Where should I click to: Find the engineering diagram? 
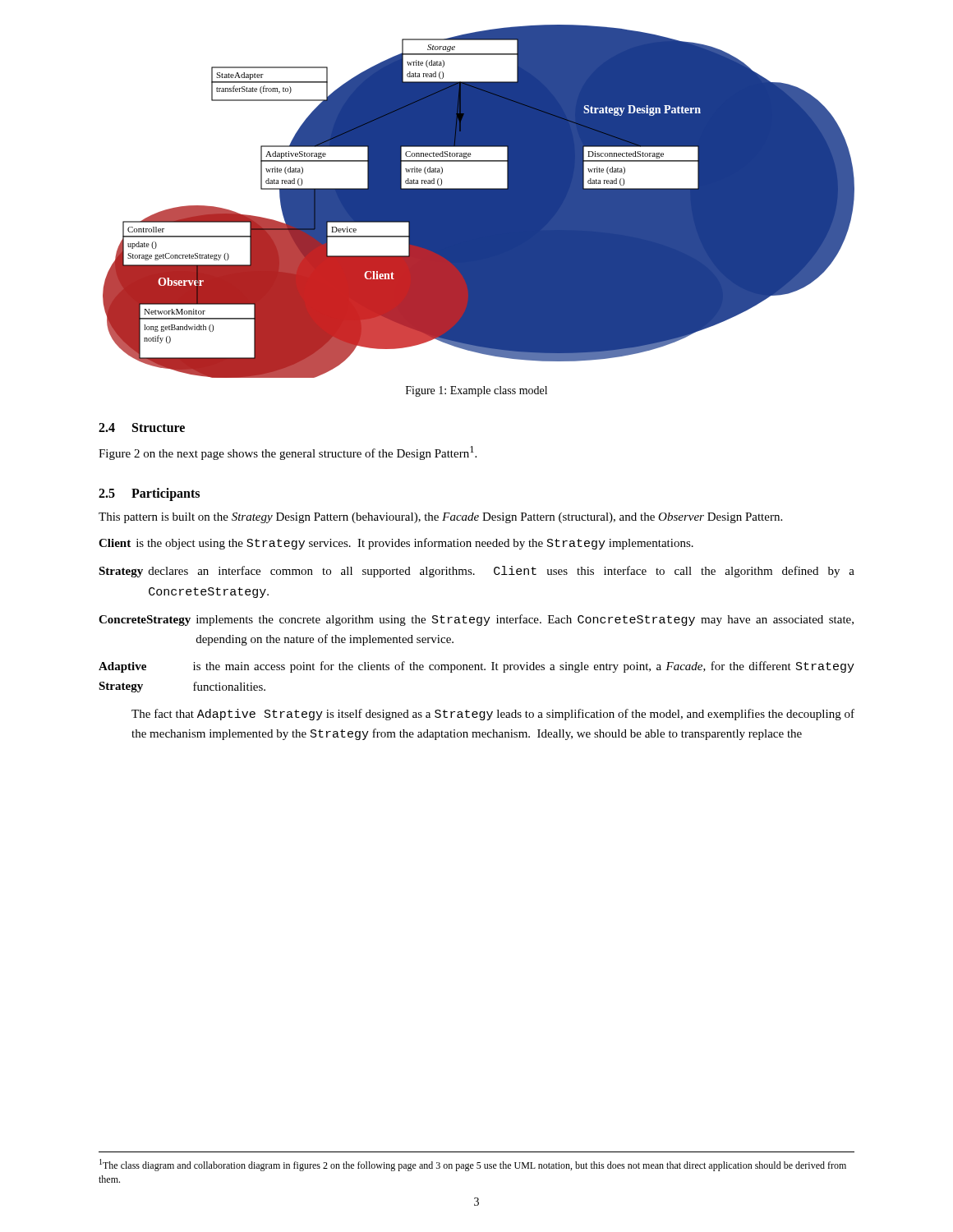click(x=476, y=203)
